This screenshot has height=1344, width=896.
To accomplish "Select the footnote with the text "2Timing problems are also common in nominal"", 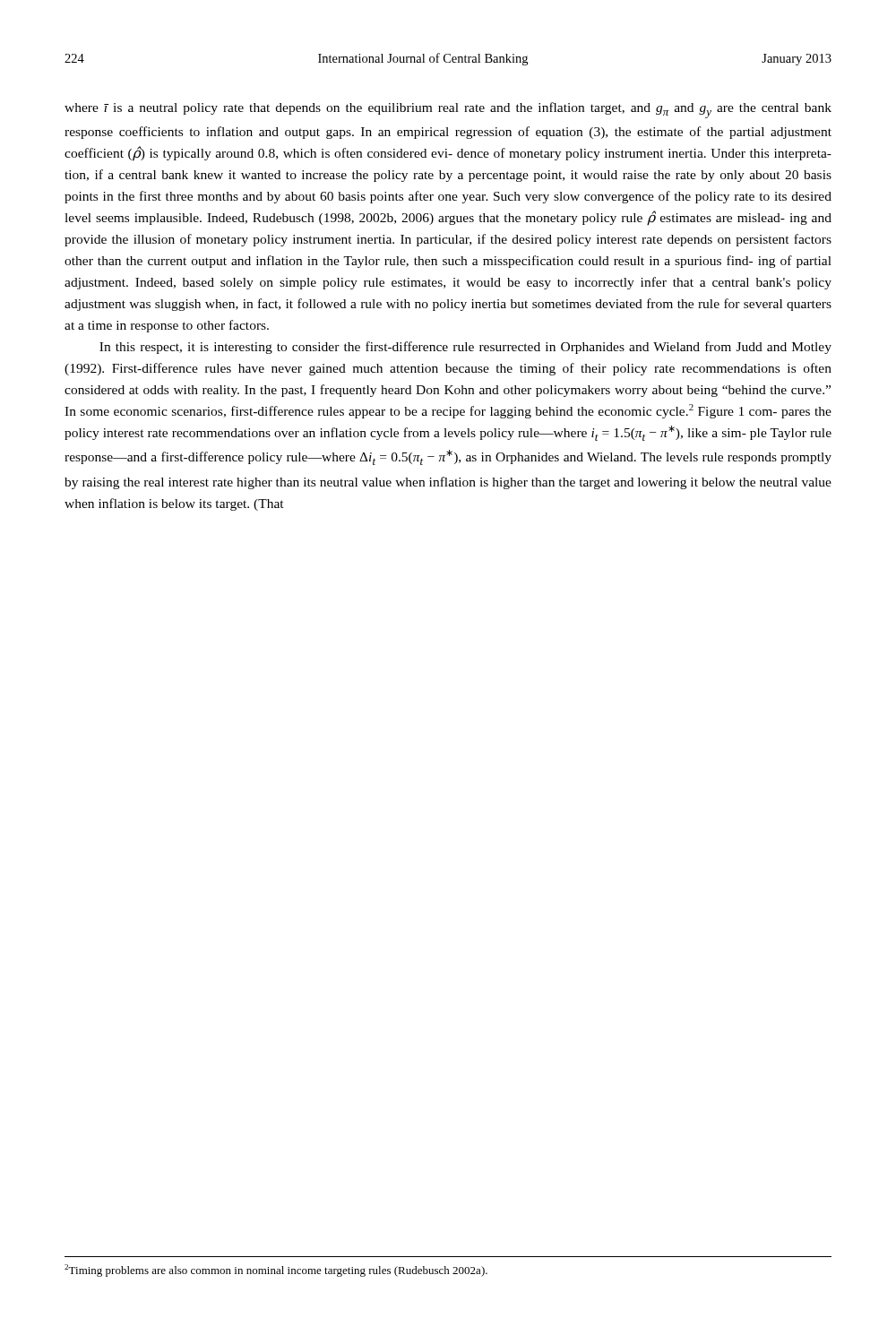I will tap(448, 1271).
